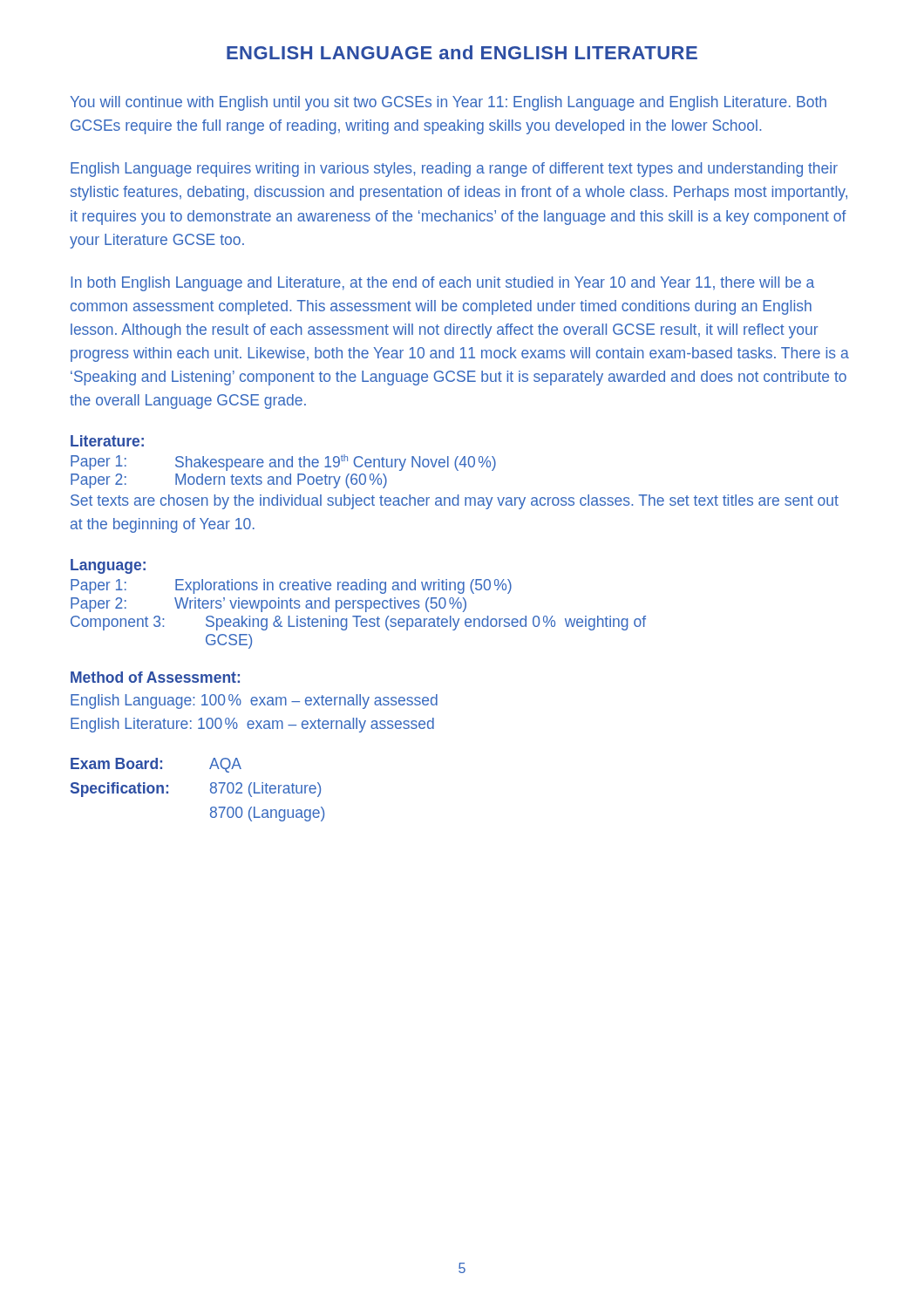Select the list item that says "Paper 1: Shakespeare and"
Viewport: 924px width, 1308px height.
click(462, 462)
